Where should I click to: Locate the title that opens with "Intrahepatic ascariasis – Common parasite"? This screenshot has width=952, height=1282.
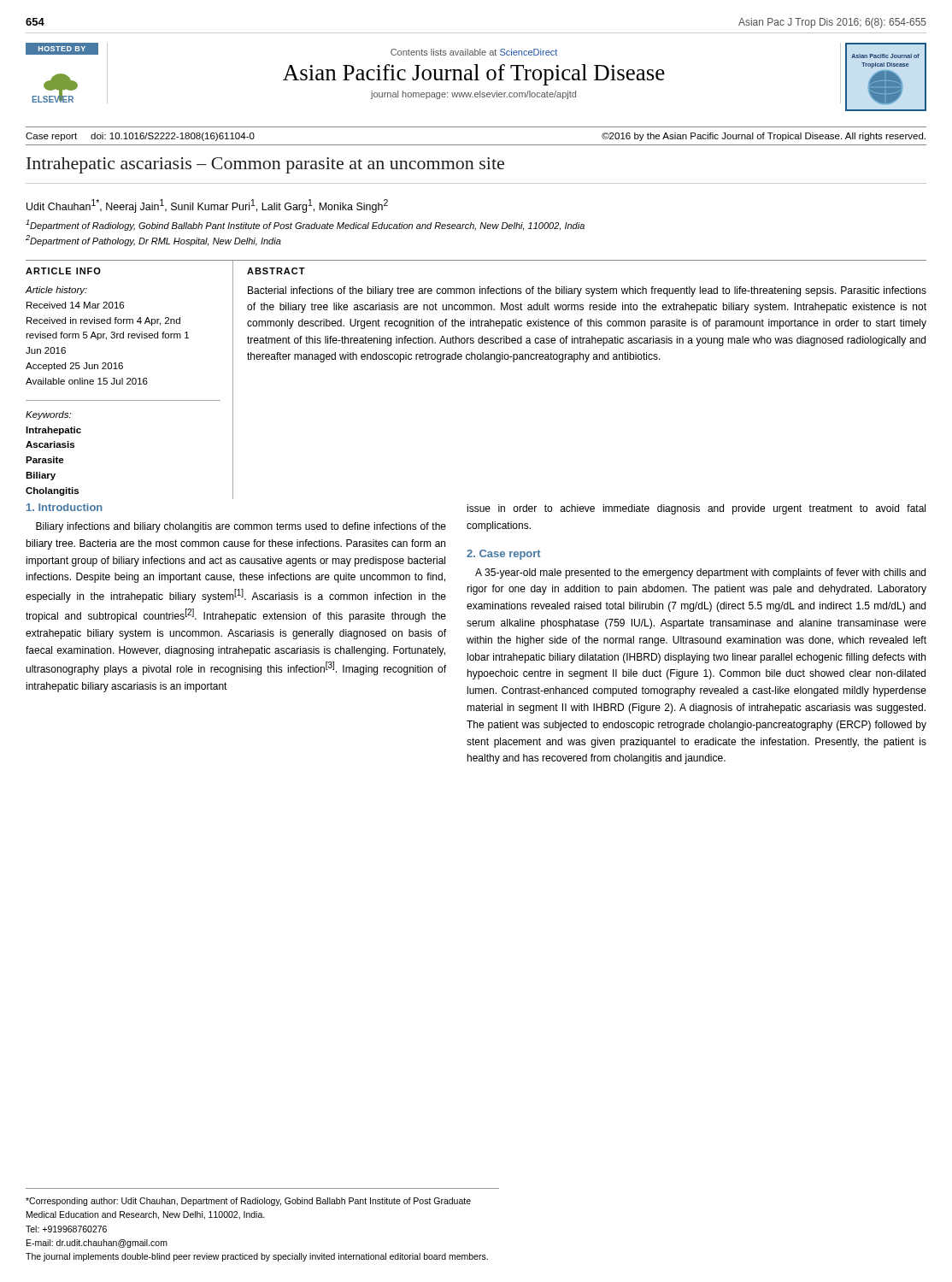tap(265, 163)
